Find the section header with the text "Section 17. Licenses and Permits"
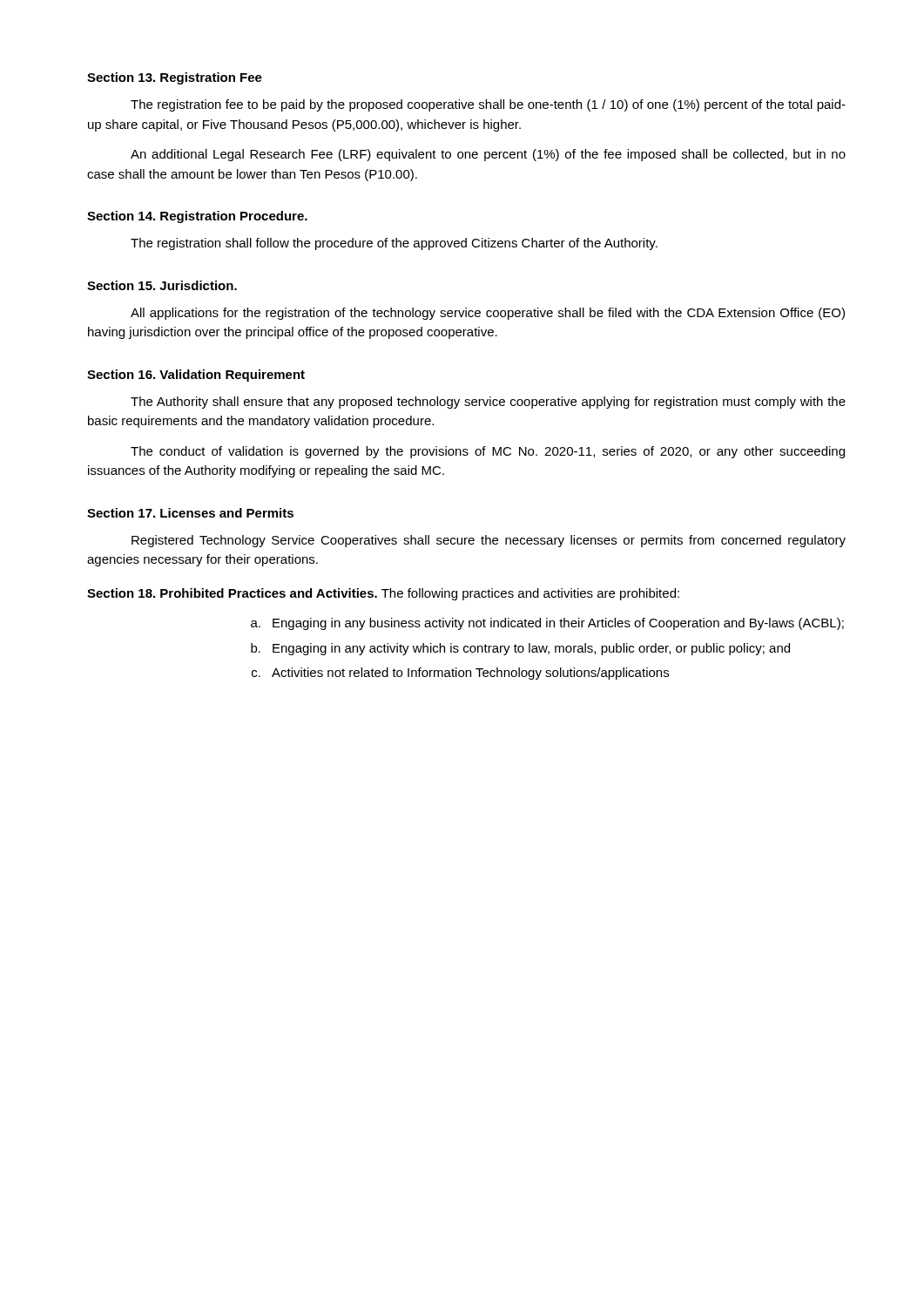924x1307 pixels. click(x=191, y=512)
